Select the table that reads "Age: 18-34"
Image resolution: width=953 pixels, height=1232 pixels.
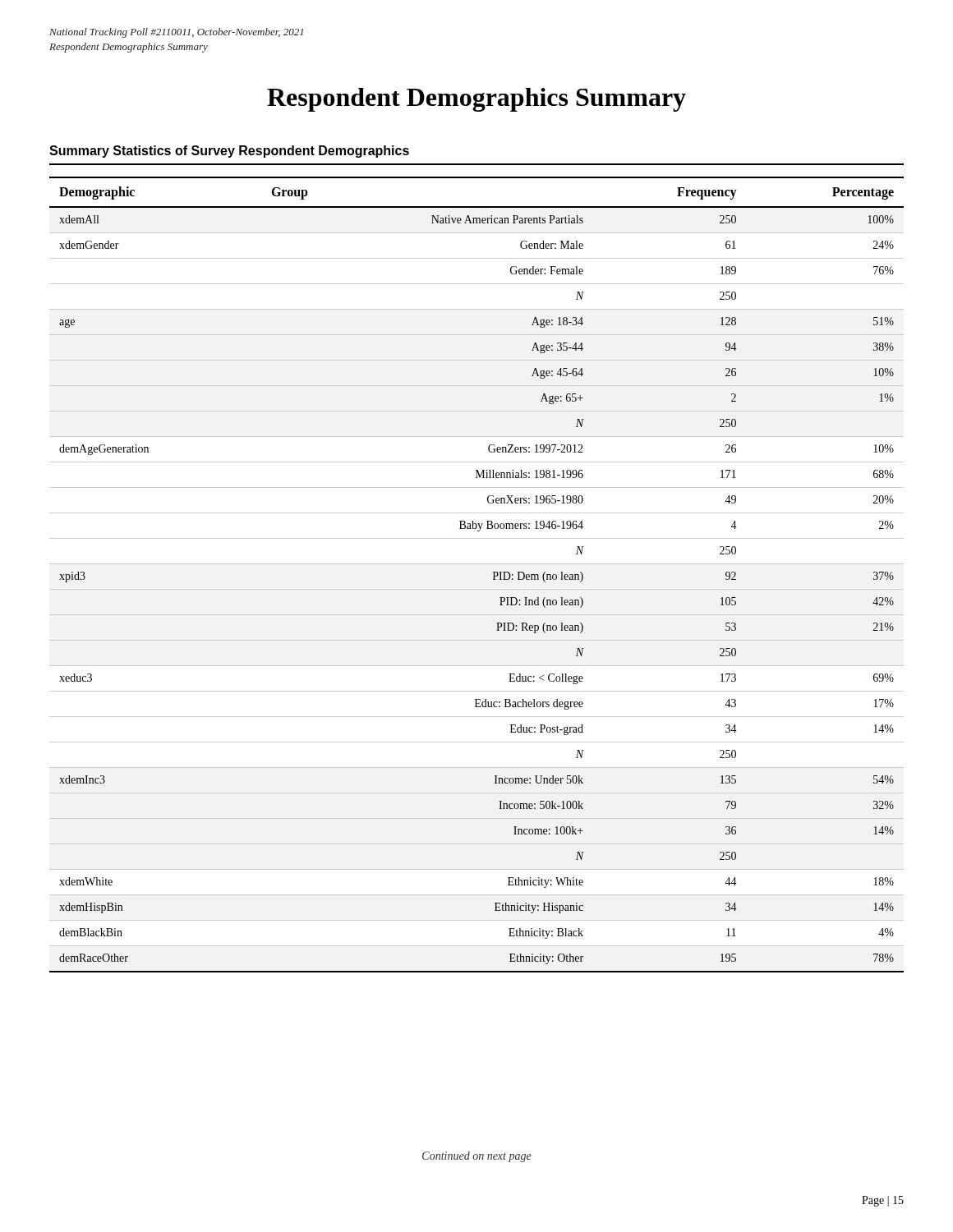coord(476,574)
